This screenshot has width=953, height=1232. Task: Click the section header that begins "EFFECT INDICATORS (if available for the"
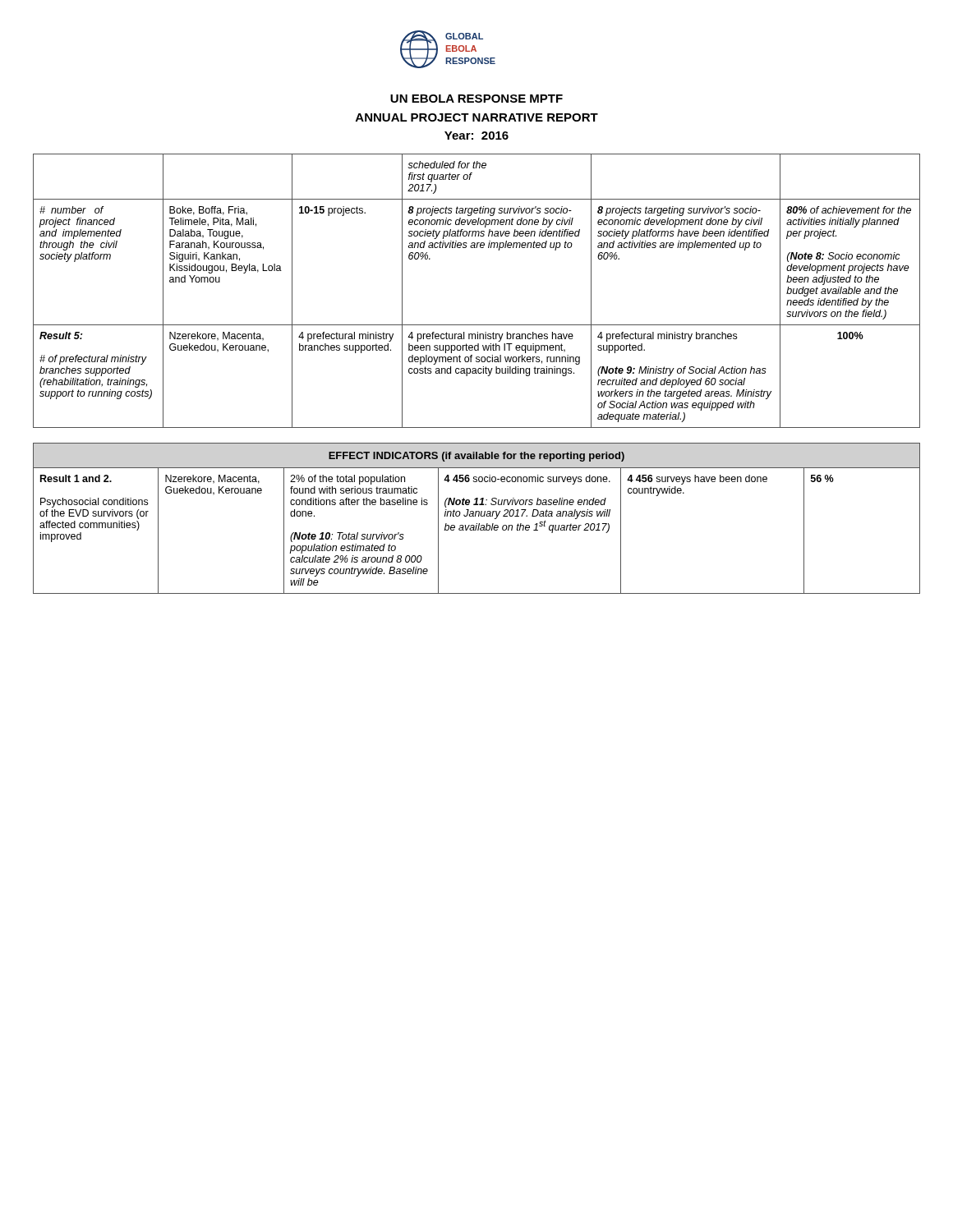click(476, 455)
